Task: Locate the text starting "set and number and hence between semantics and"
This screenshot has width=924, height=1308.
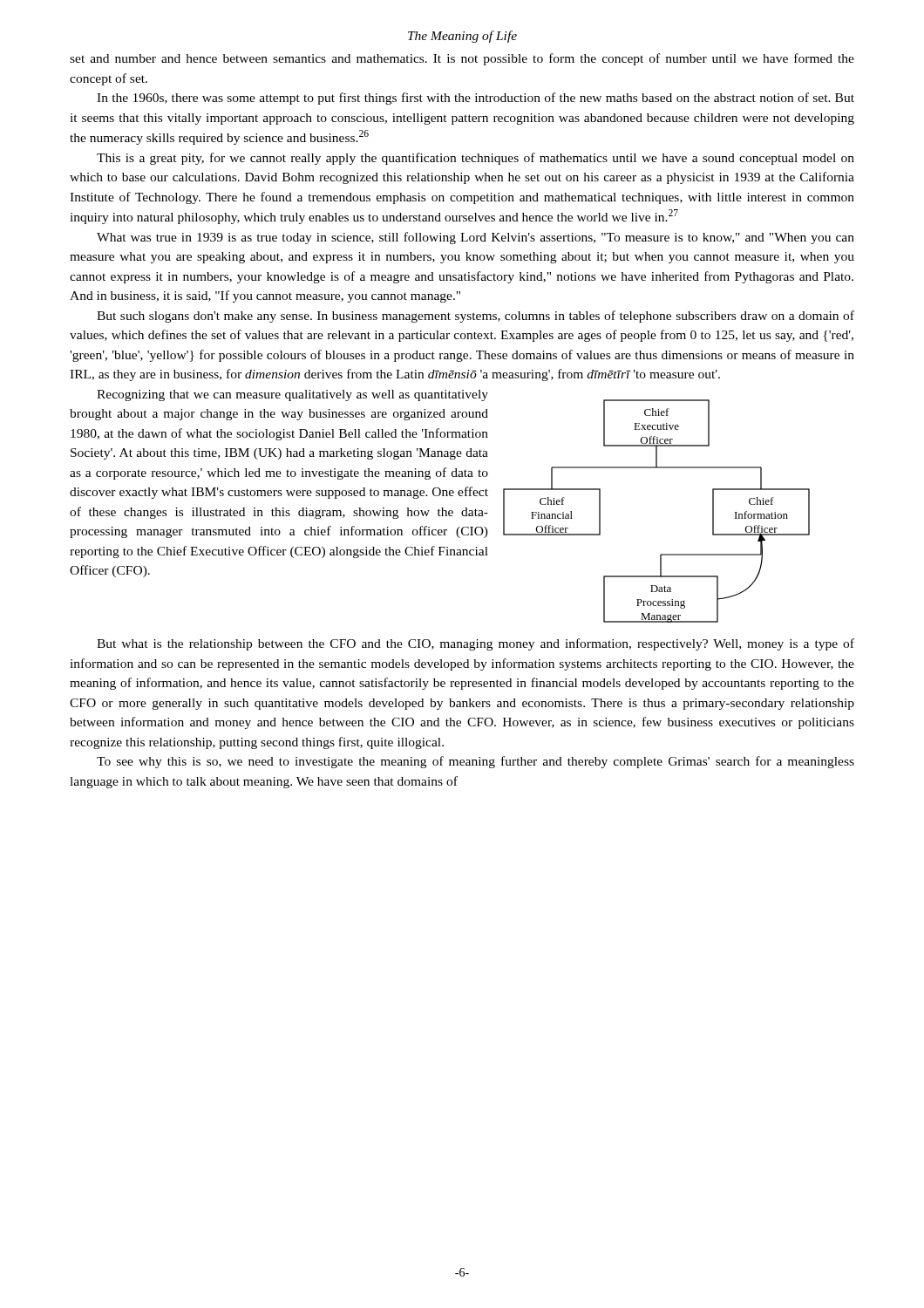Action: pyautogui.click(x=462, y=69)
